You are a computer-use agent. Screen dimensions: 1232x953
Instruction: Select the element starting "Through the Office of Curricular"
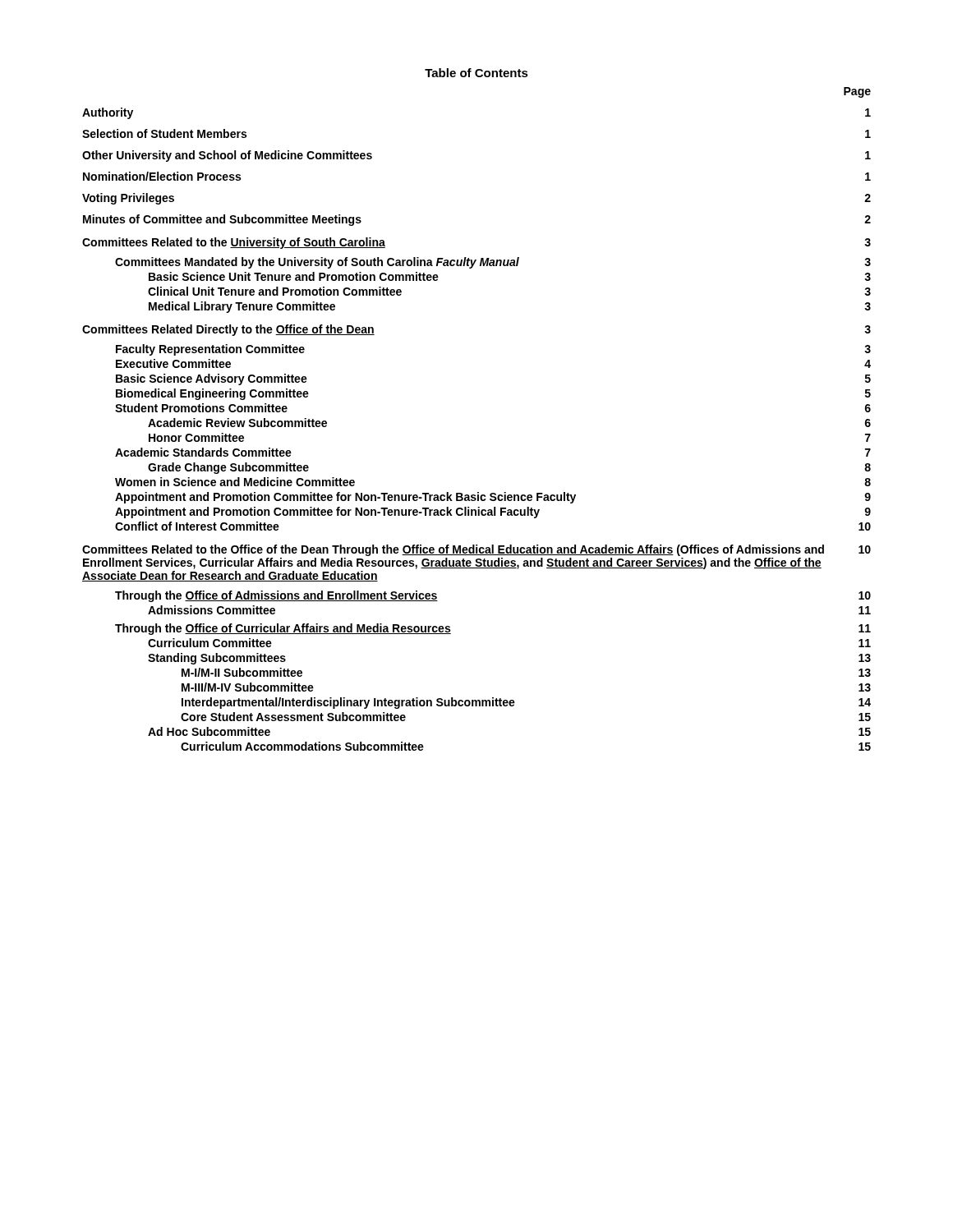pos(318,629)
